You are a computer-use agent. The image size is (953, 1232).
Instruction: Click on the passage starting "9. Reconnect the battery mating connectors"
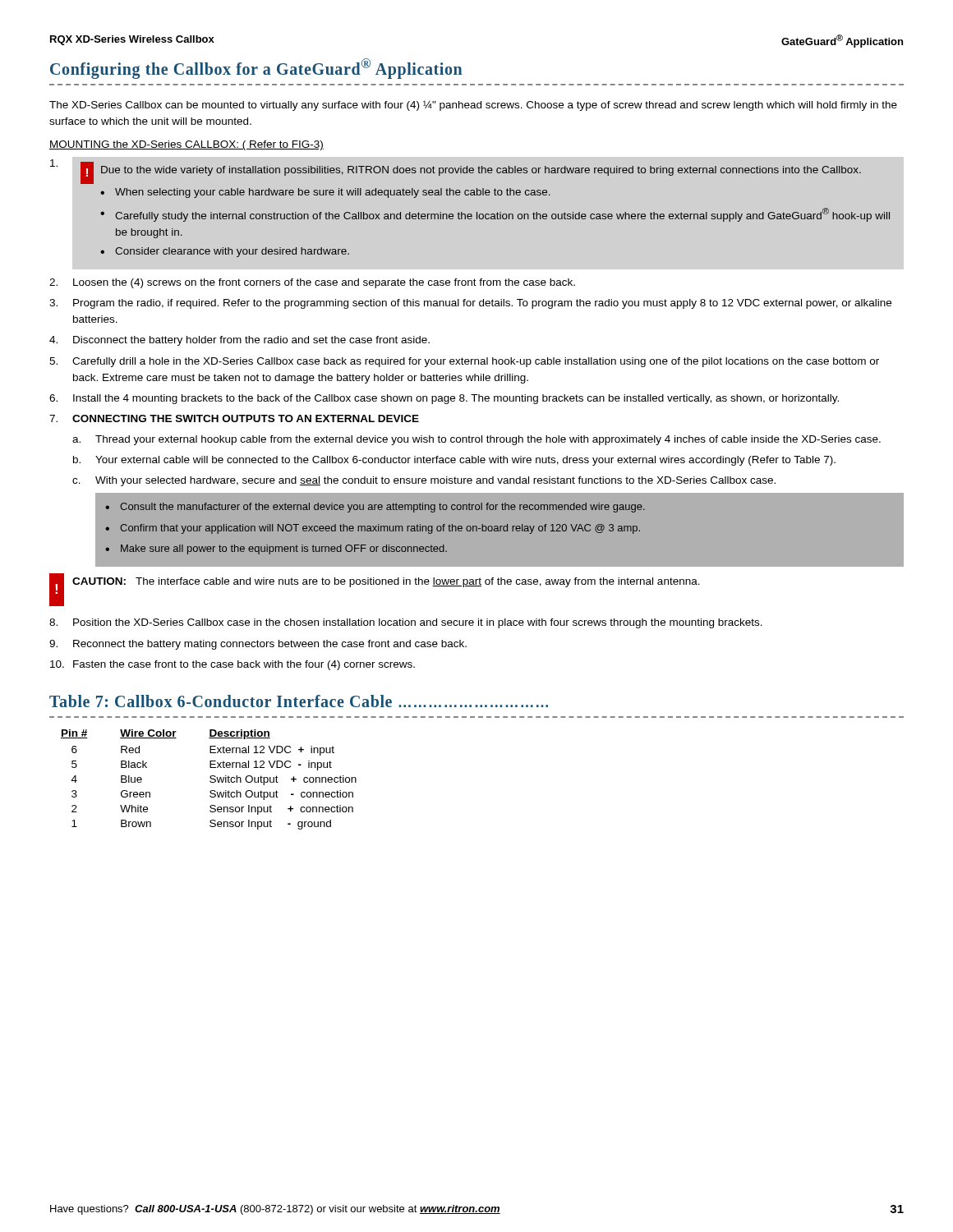[x=258, y=644]
